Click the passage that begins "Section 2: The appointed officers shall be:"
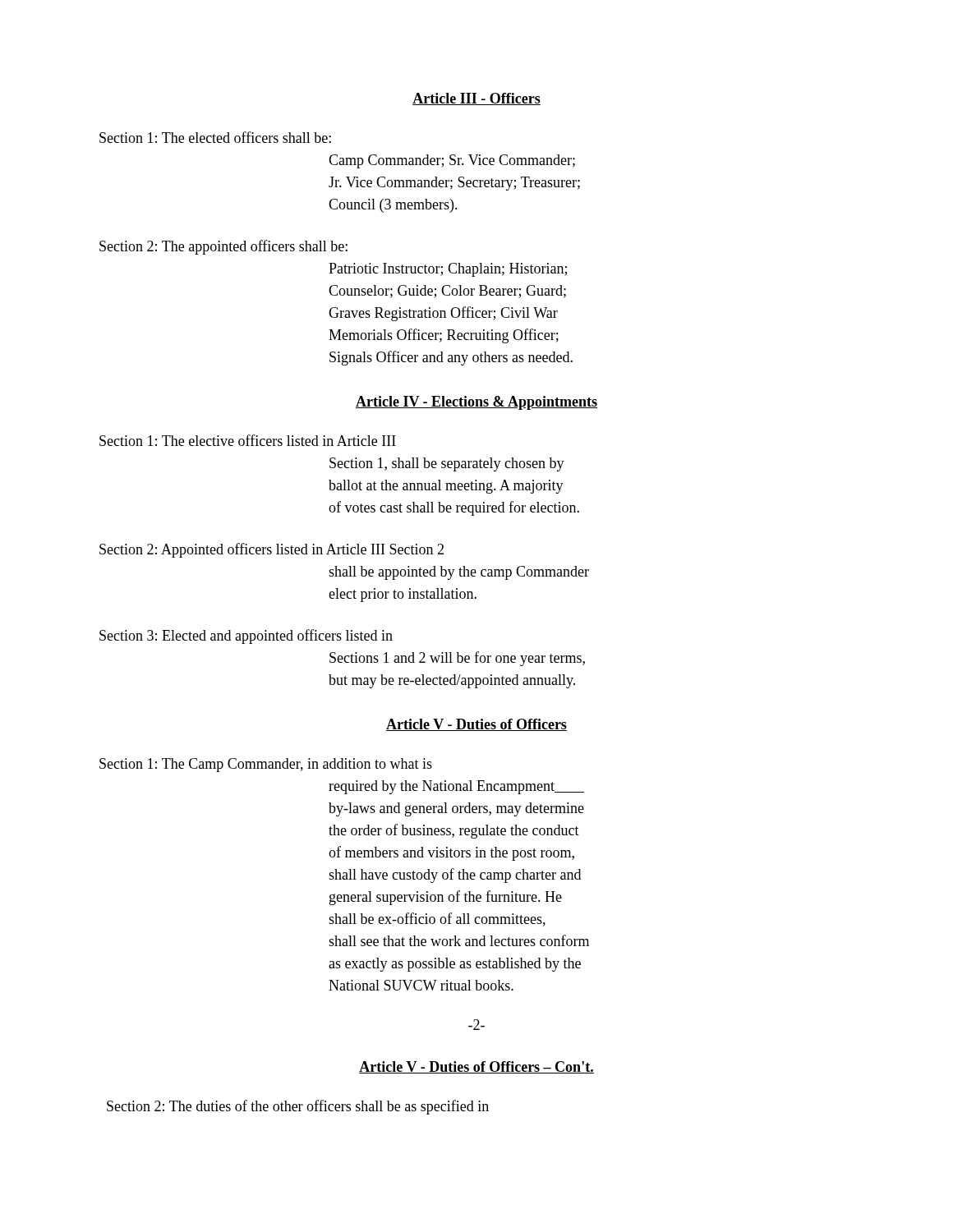Screen dimensions: 1232x953 point(476,303)
